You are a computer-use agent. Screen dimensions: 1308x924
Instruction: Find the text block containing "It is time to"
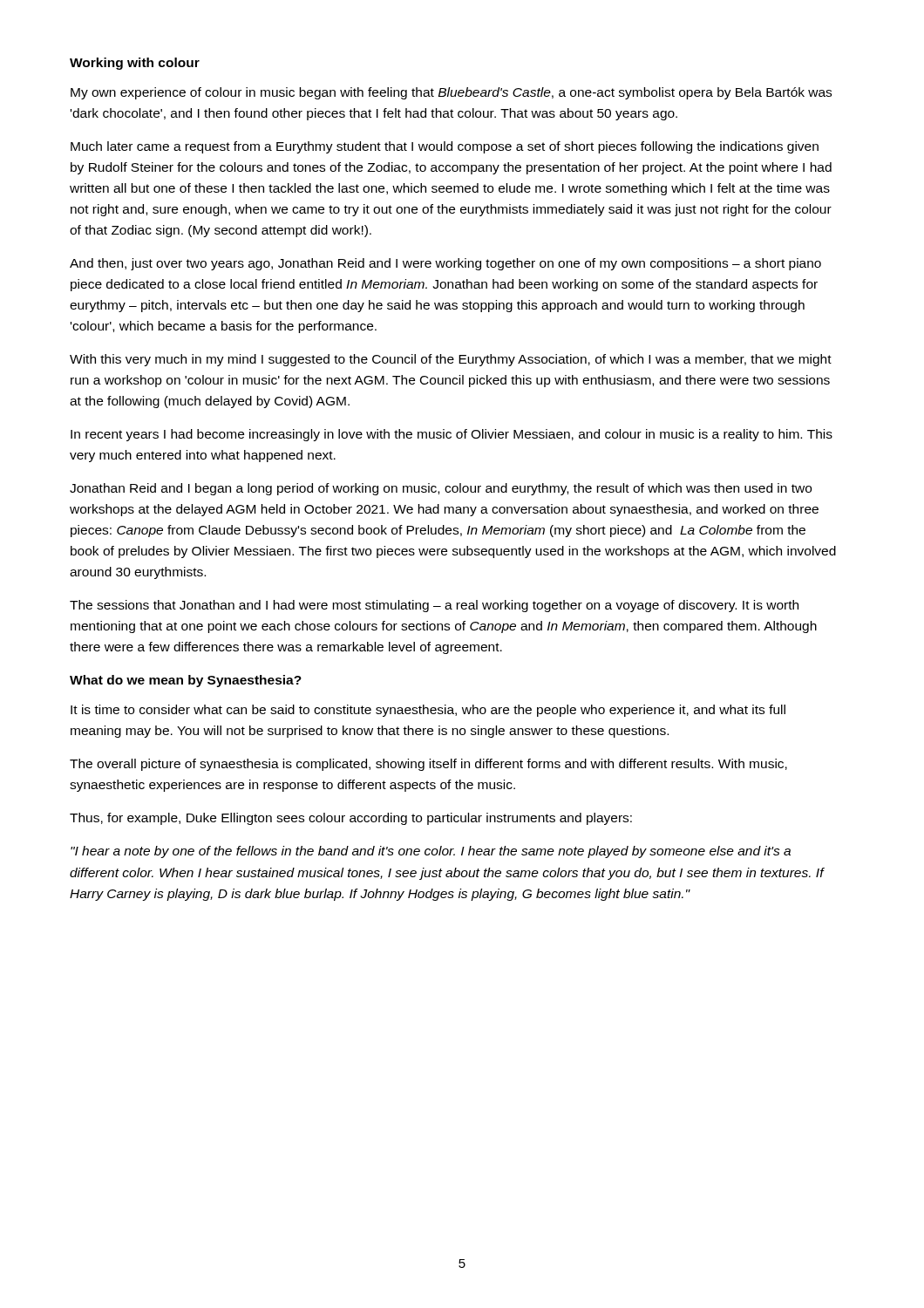428,720
